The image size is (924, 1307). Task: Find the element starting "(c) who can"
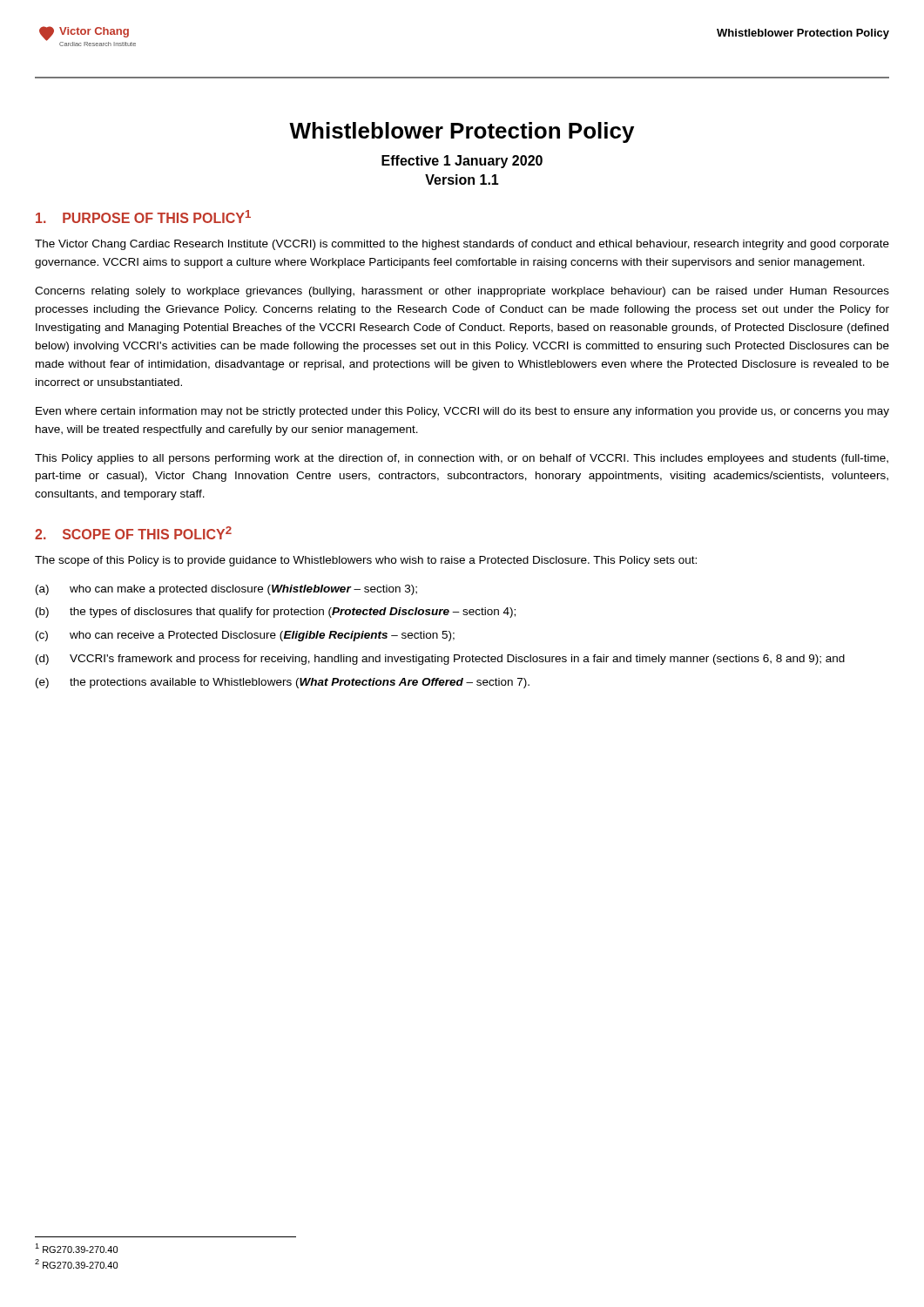[x=462, y=636]
